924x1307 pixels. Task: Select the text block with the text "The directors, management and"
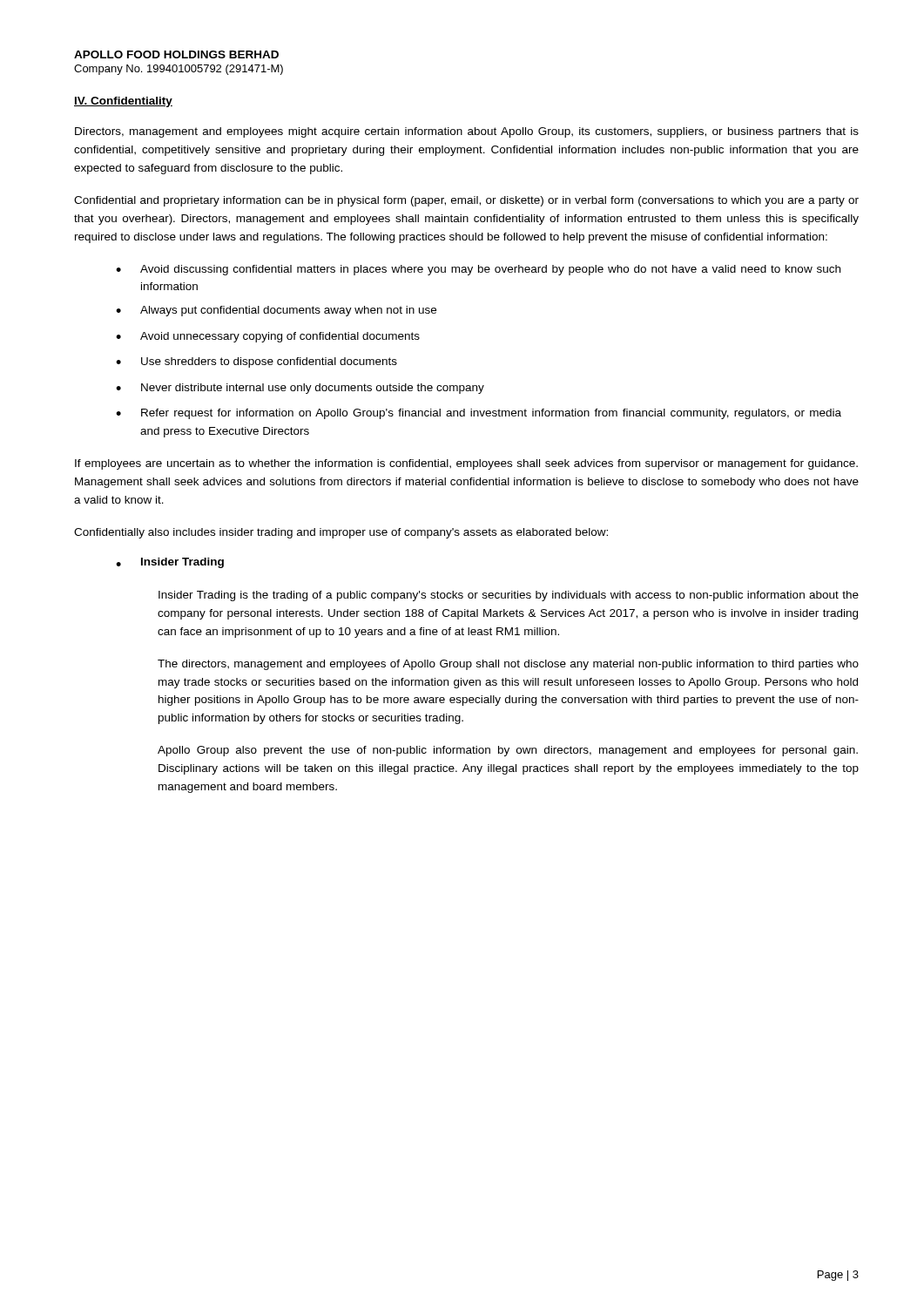508,691
